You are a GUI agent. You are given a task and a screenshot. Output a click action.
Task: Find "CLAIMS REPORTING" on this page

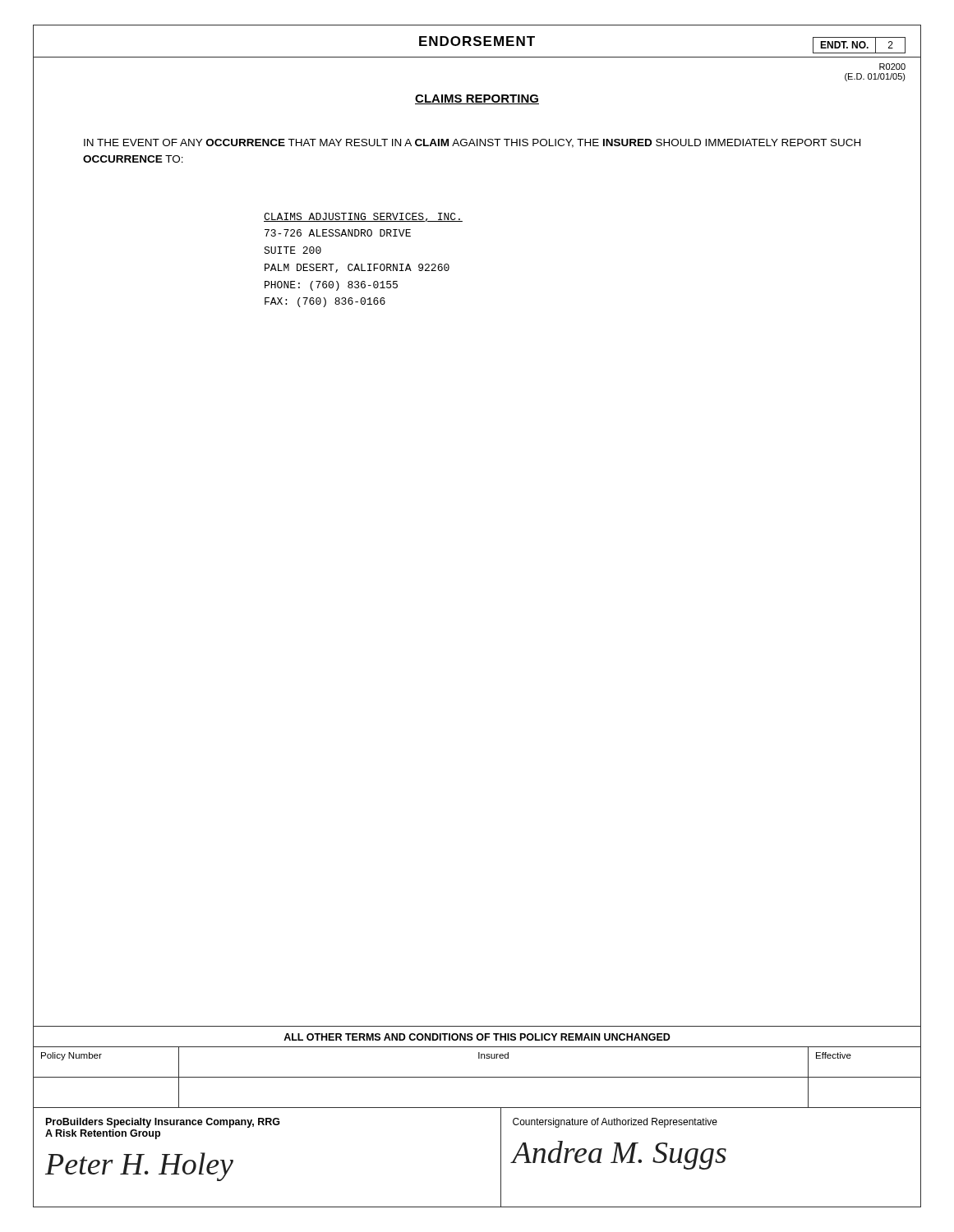(477, 98)
